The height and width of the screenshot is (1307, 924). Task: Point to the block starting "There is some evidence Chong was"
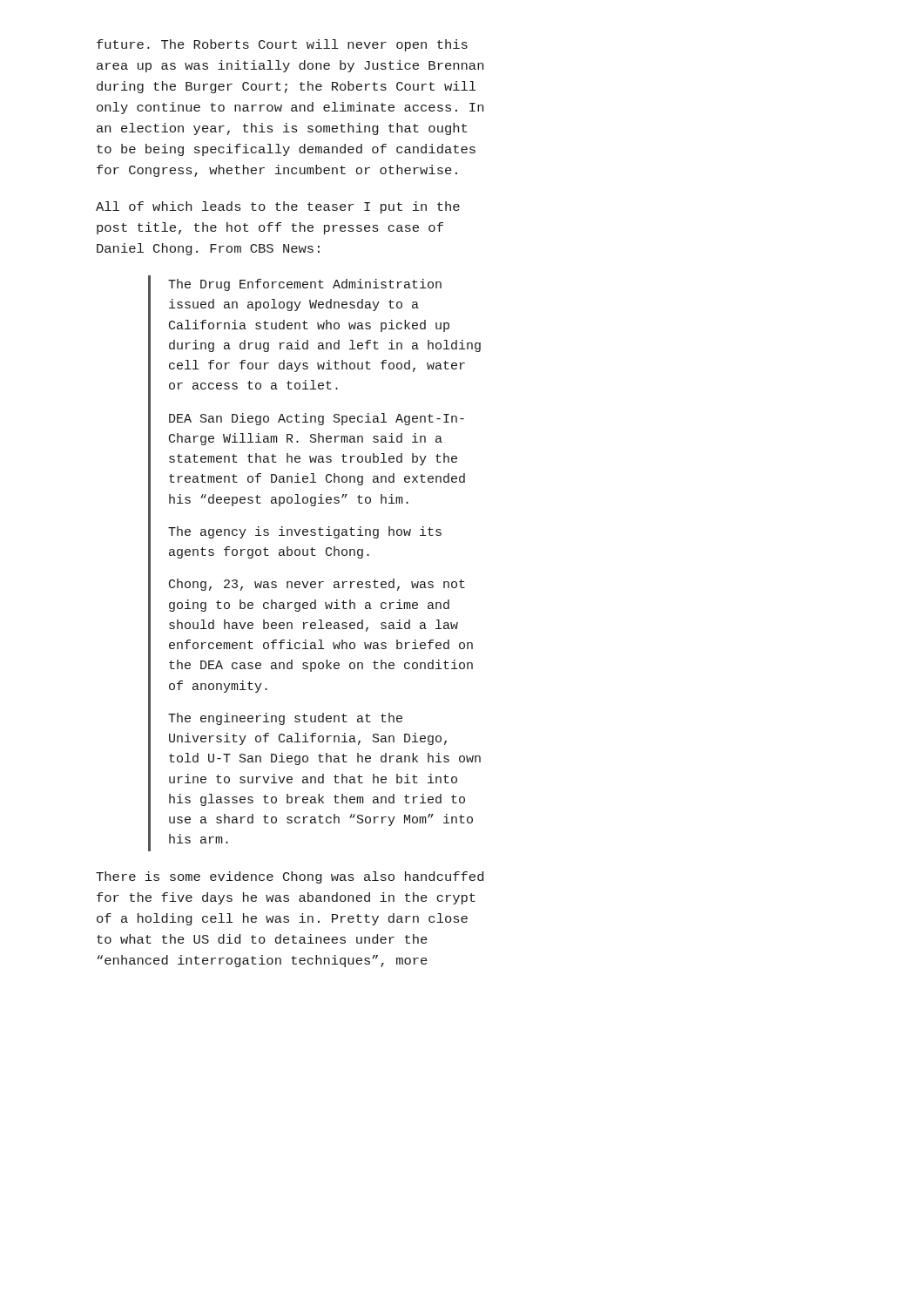pyautogui.click(x=290, y=919)
